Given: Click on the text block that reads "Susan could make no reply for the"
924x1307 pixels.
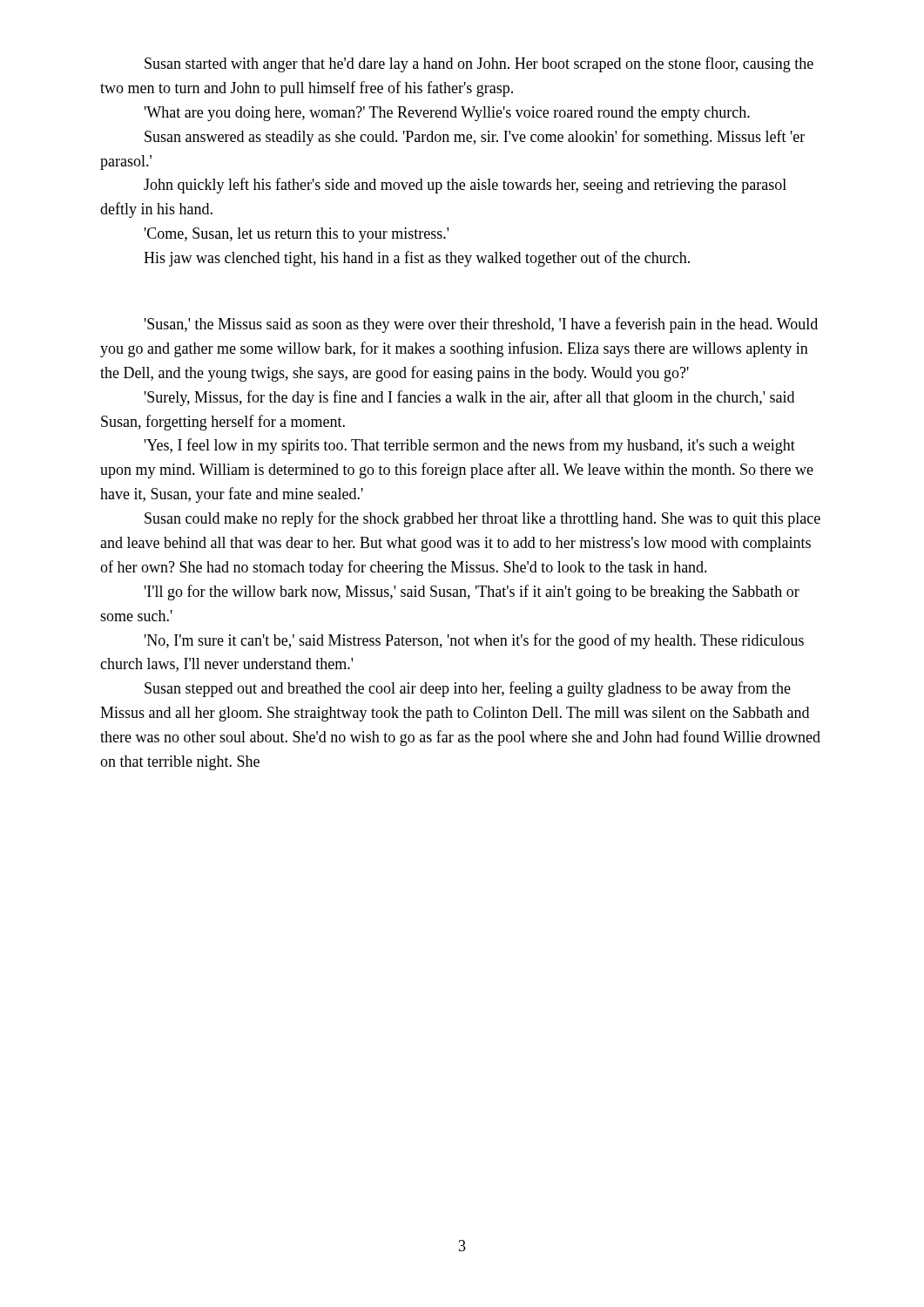Looking at the screenshot, I should point(462,544).
